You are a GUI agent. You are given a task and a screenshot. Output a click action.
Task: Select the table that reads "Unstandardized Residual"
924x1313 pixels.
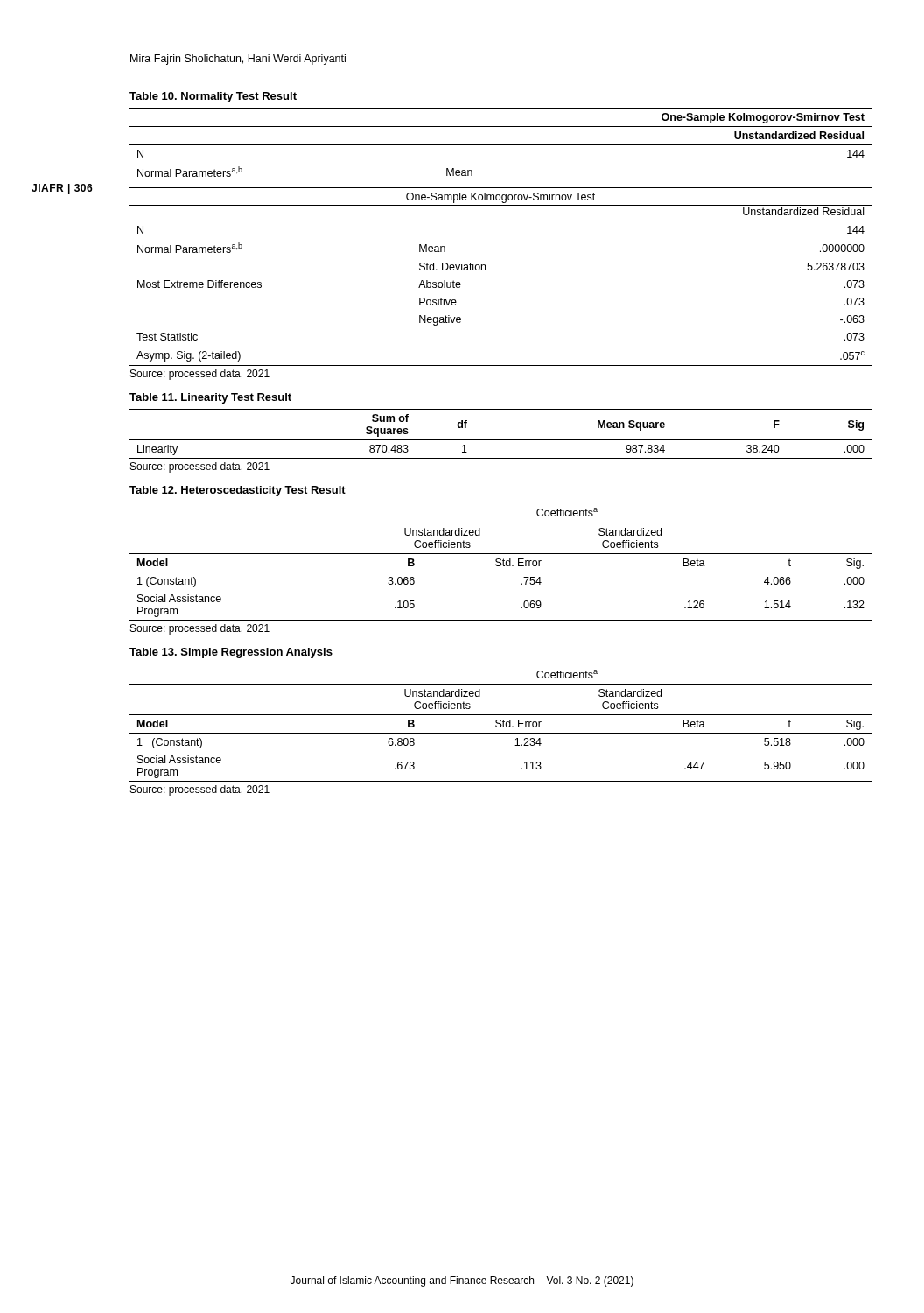click(501, 237)
